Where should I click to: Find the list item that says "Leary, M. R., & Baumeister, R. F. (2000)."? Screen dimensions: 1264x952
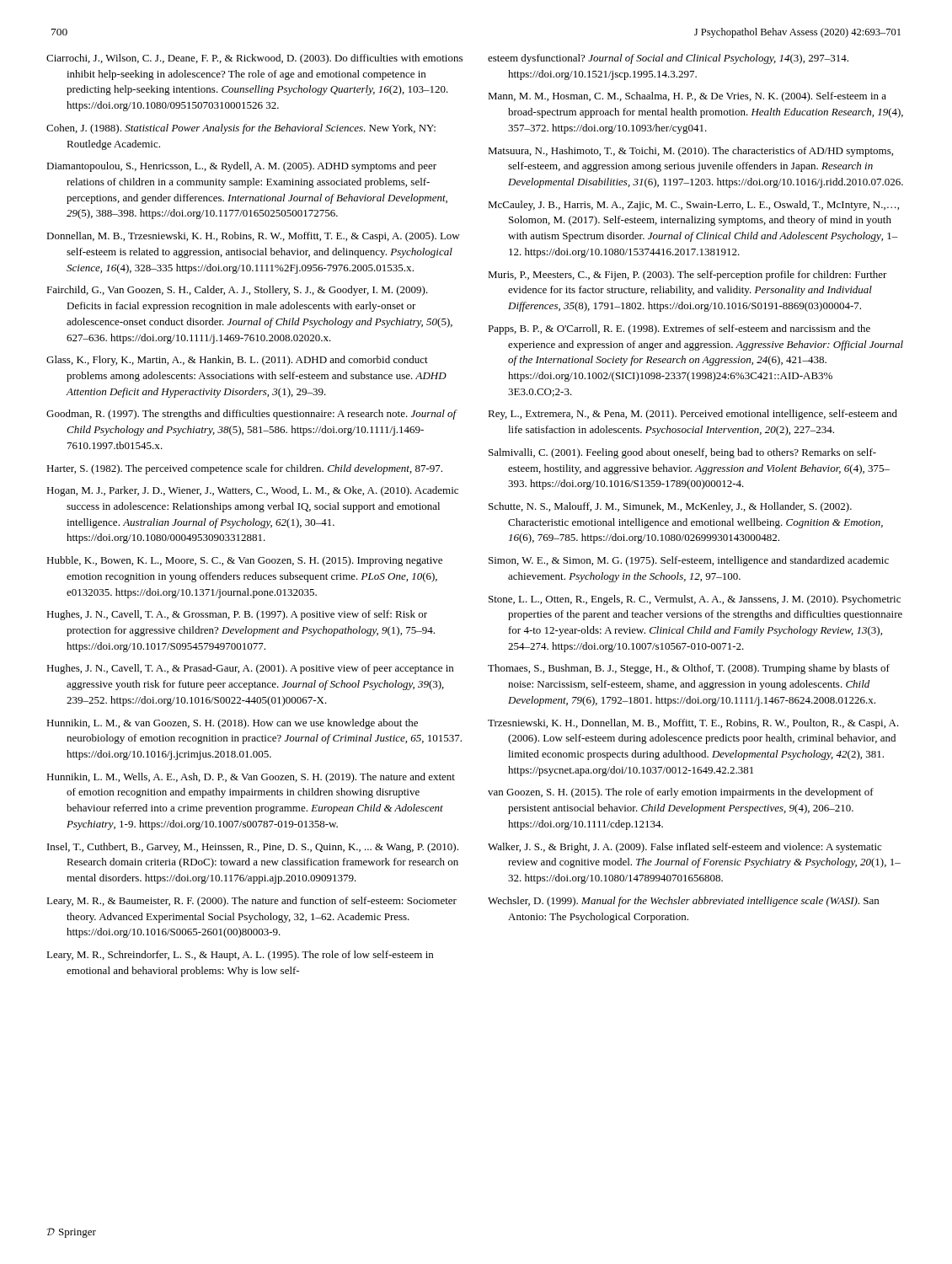tap(251, 916)
